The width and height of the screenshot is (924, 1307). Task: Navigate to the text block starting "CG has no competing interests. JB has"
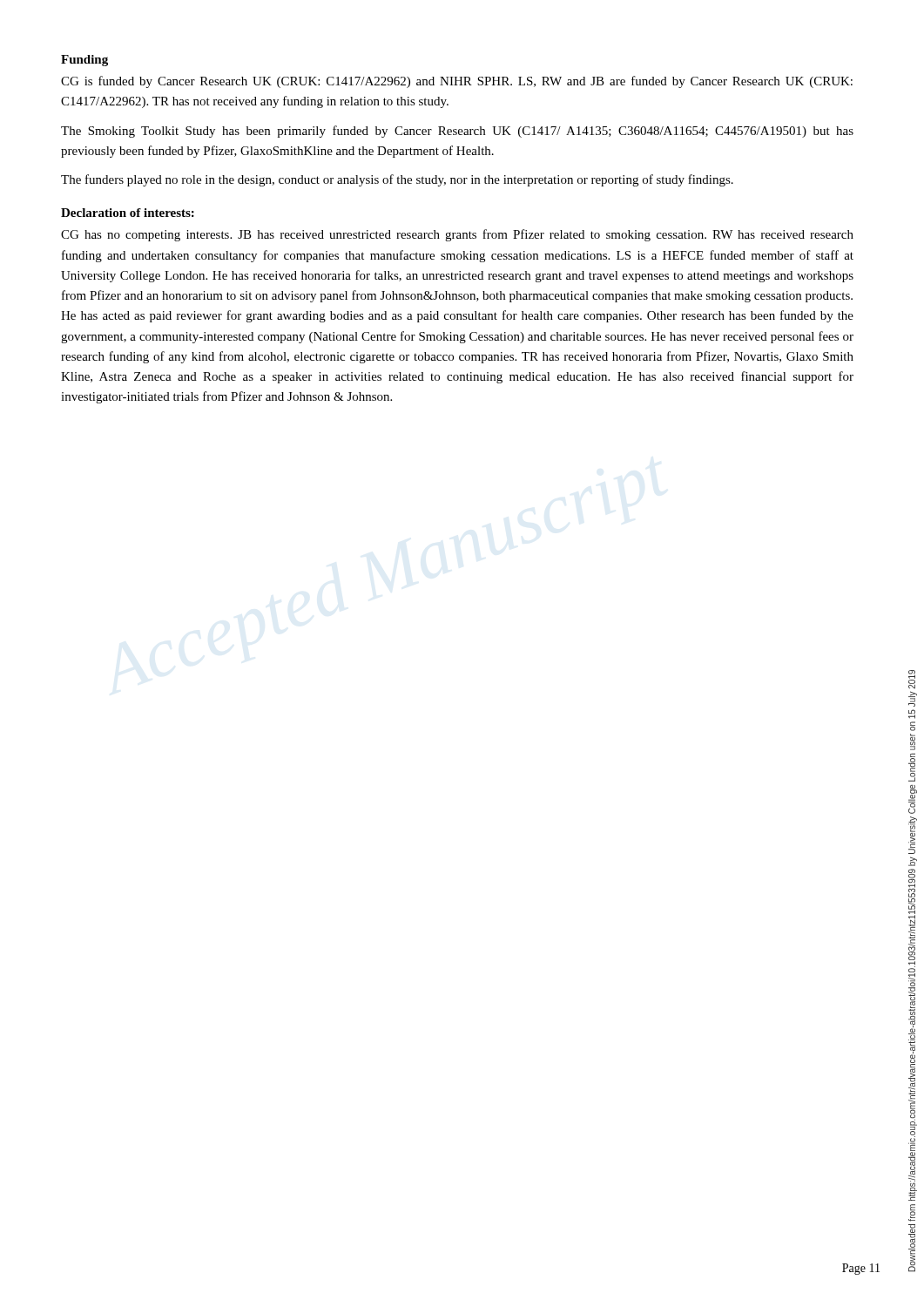tap(457, 316)
